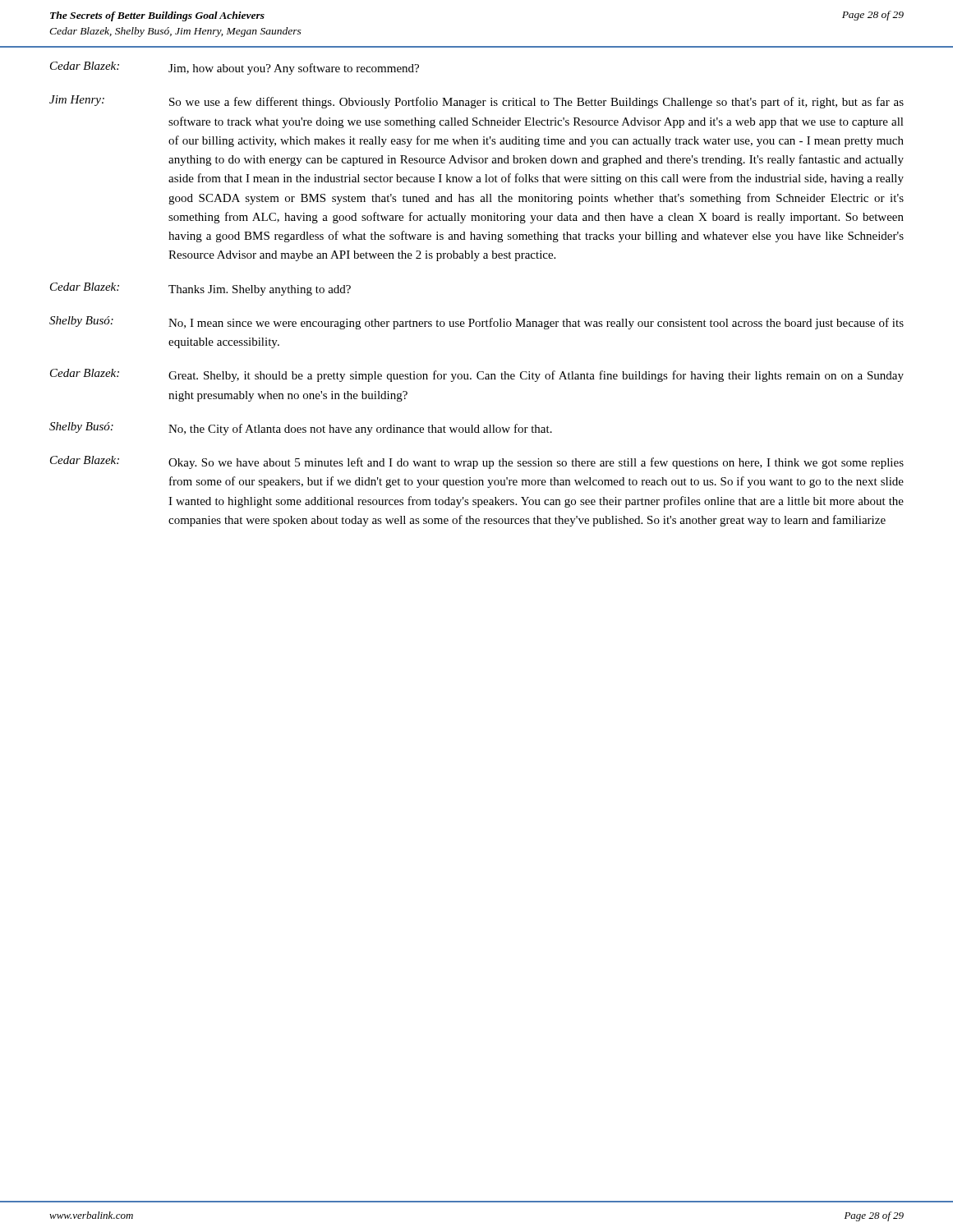Where is the passage that starts "Shelby Busó: No, I mean since"?
The height and width of the screenshot is (1232, 953).
coord(476,333)
